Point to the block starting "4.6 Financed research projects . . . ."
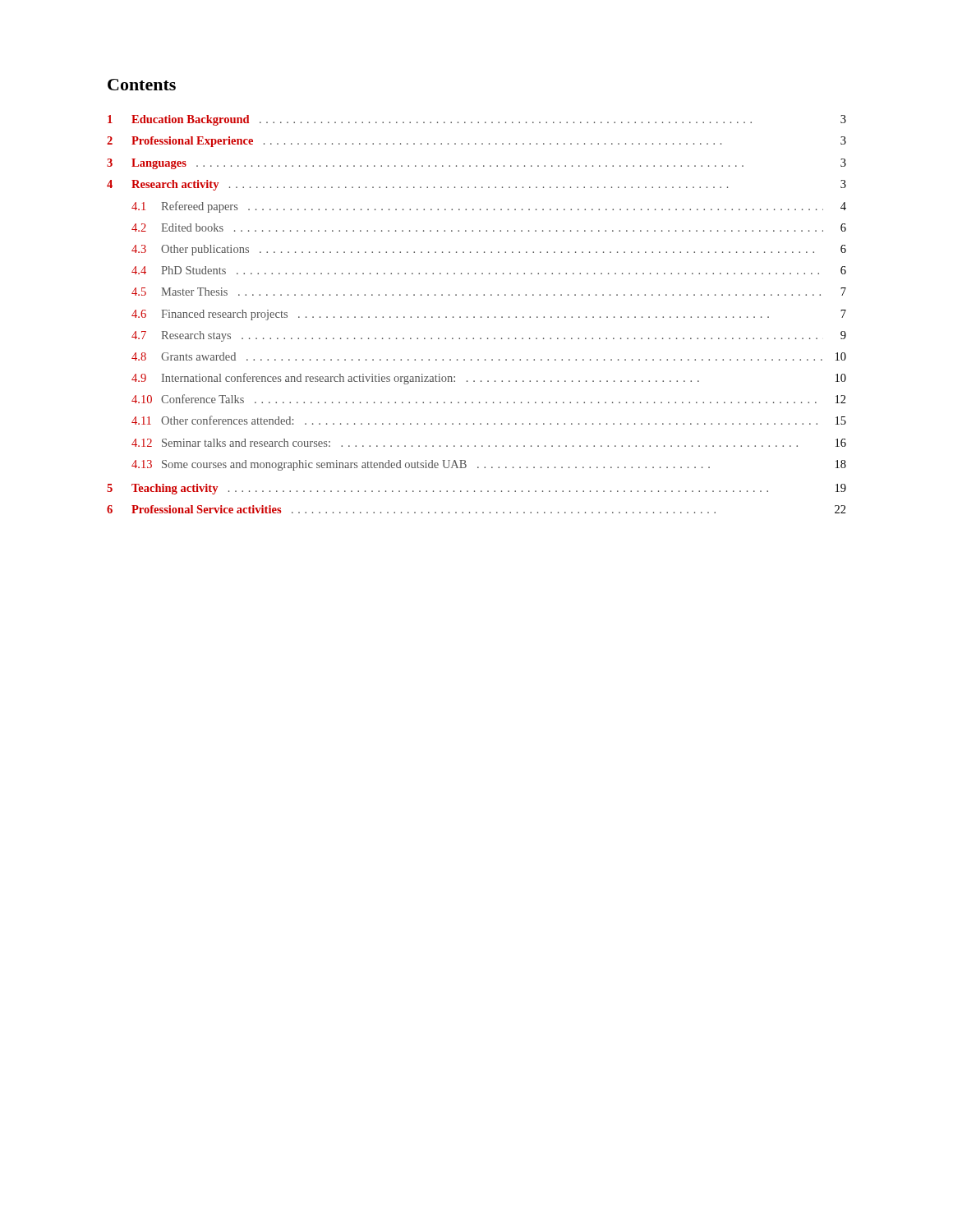 [476, 314]
